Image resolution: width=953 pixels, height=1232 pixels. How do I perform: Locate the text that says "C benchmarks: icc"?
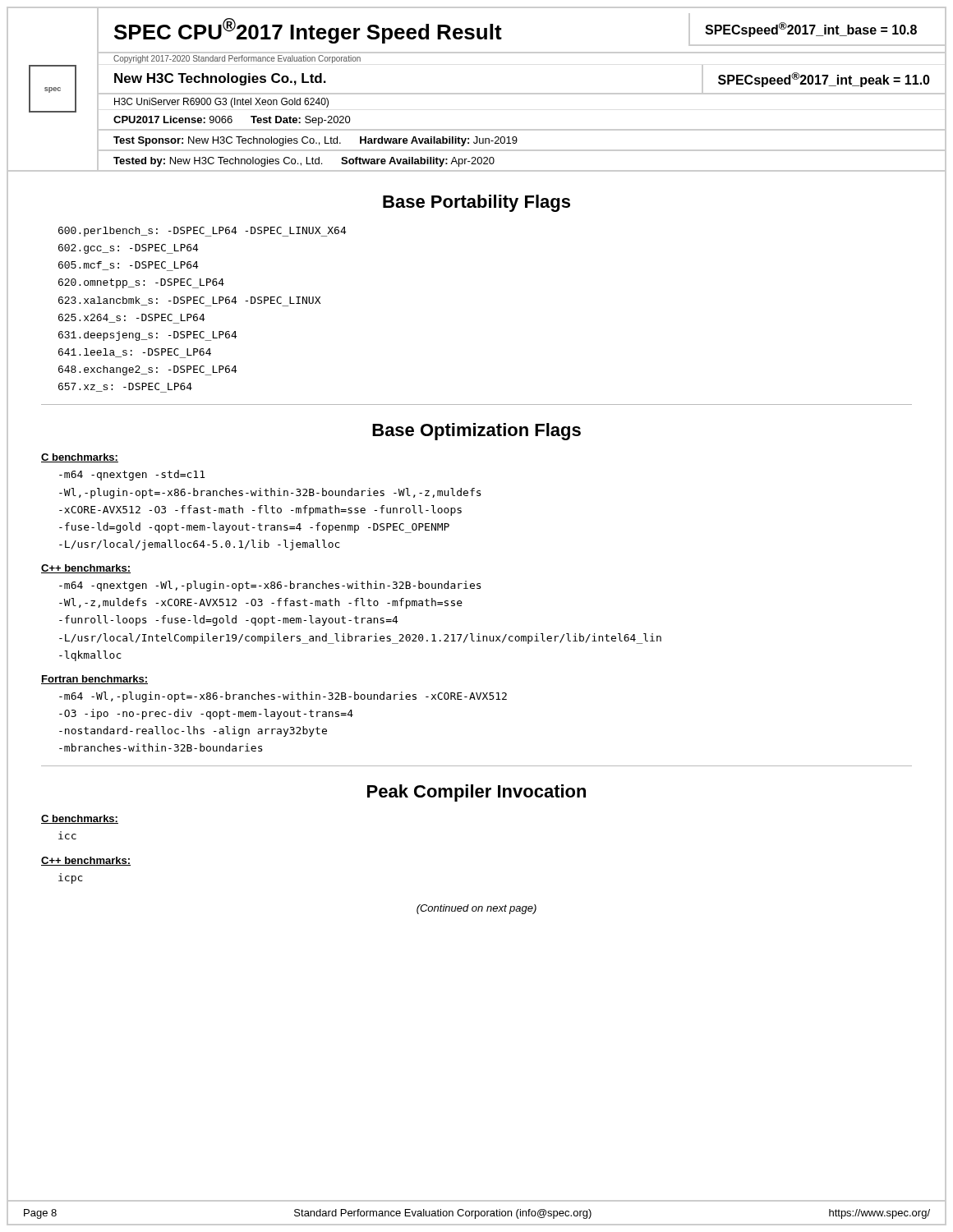[80, 819]
